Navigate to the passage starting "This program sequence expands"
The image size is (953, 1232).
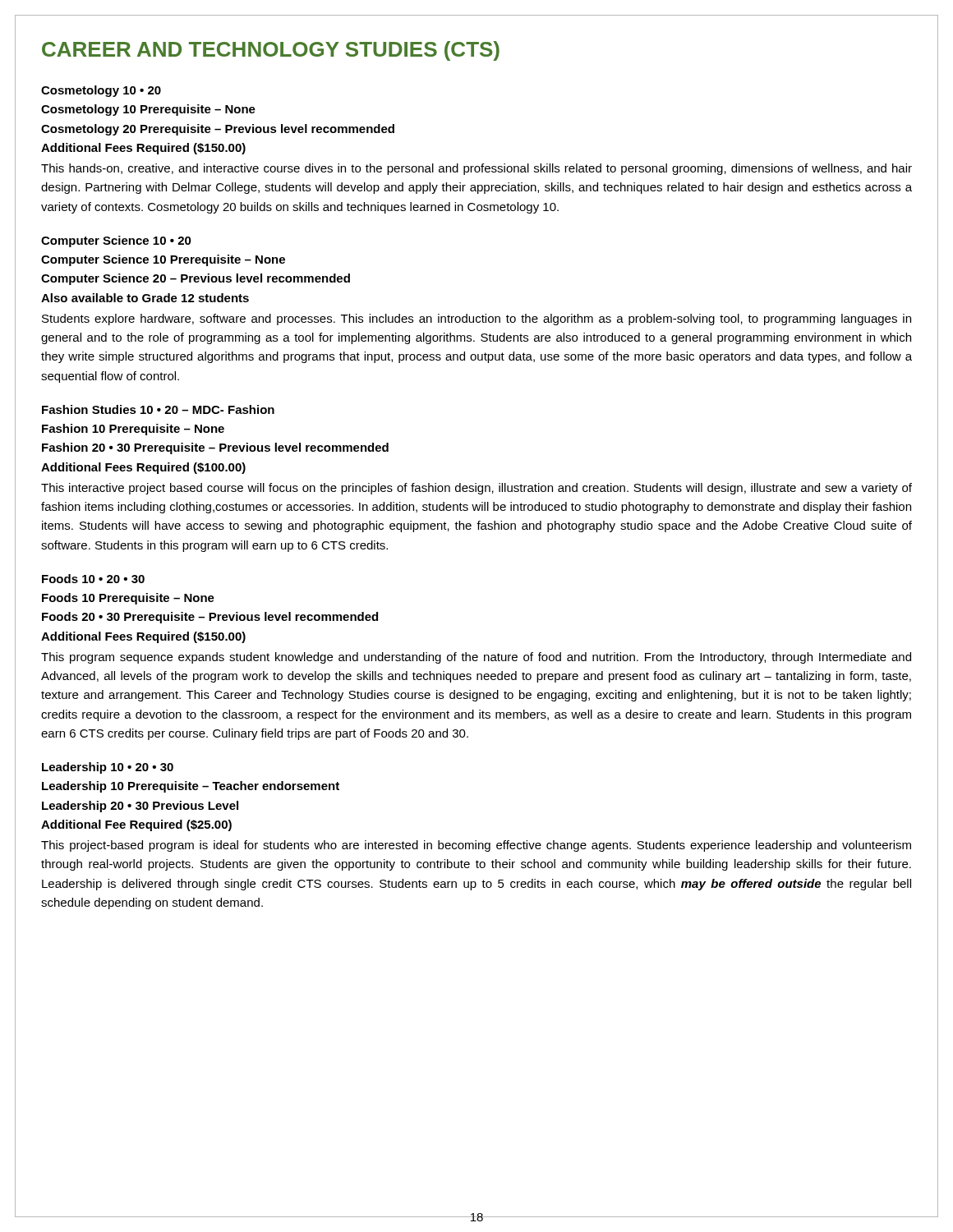[x=476, y=695]
